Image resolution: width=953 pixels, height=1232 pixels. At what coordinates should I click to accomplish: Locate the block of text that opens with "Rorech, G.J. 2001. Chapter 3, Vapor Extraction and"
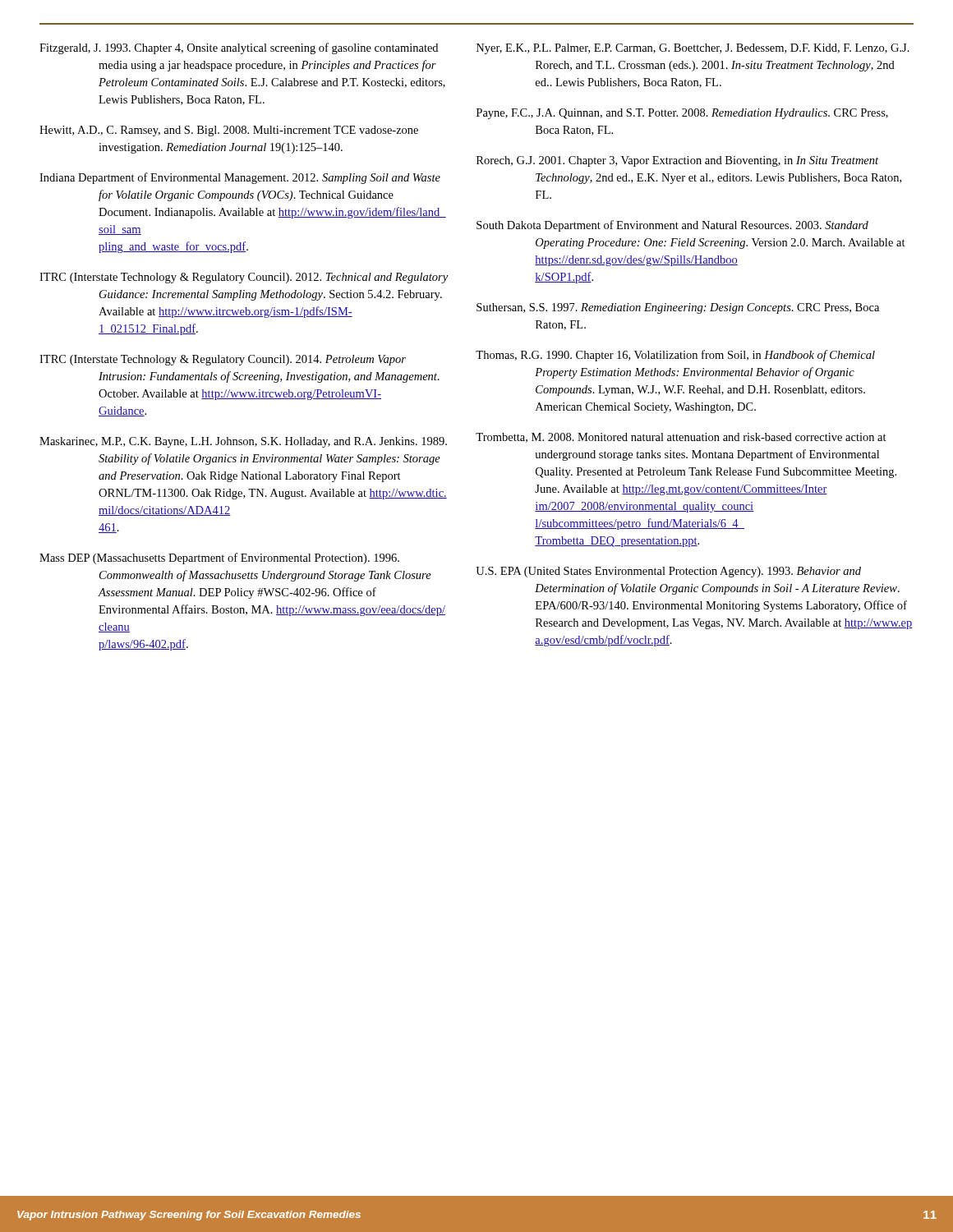(689, 177)
